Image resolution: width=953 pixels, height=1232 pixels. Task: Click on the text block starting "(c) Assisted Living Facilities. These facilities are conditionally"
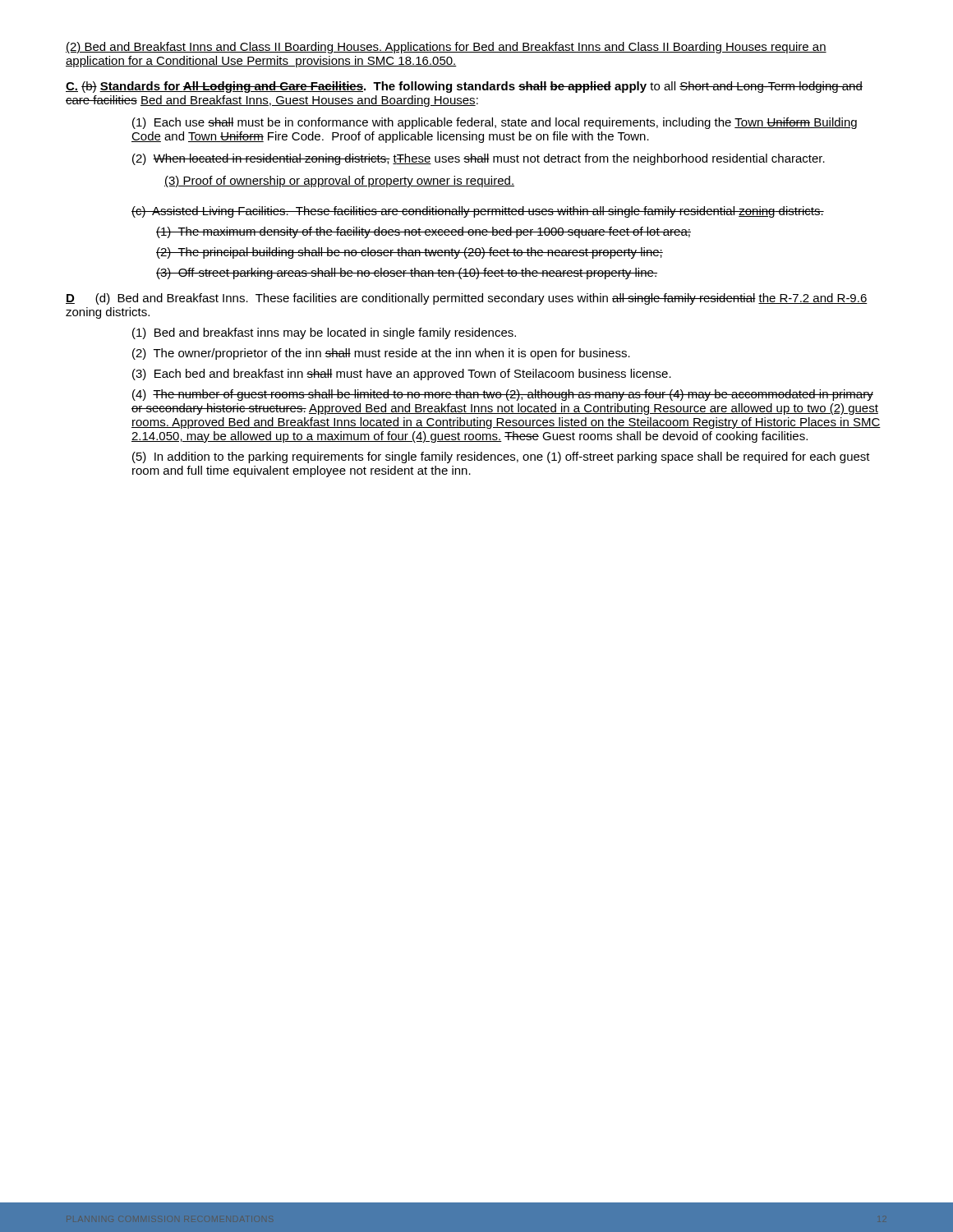coord(478,211)
